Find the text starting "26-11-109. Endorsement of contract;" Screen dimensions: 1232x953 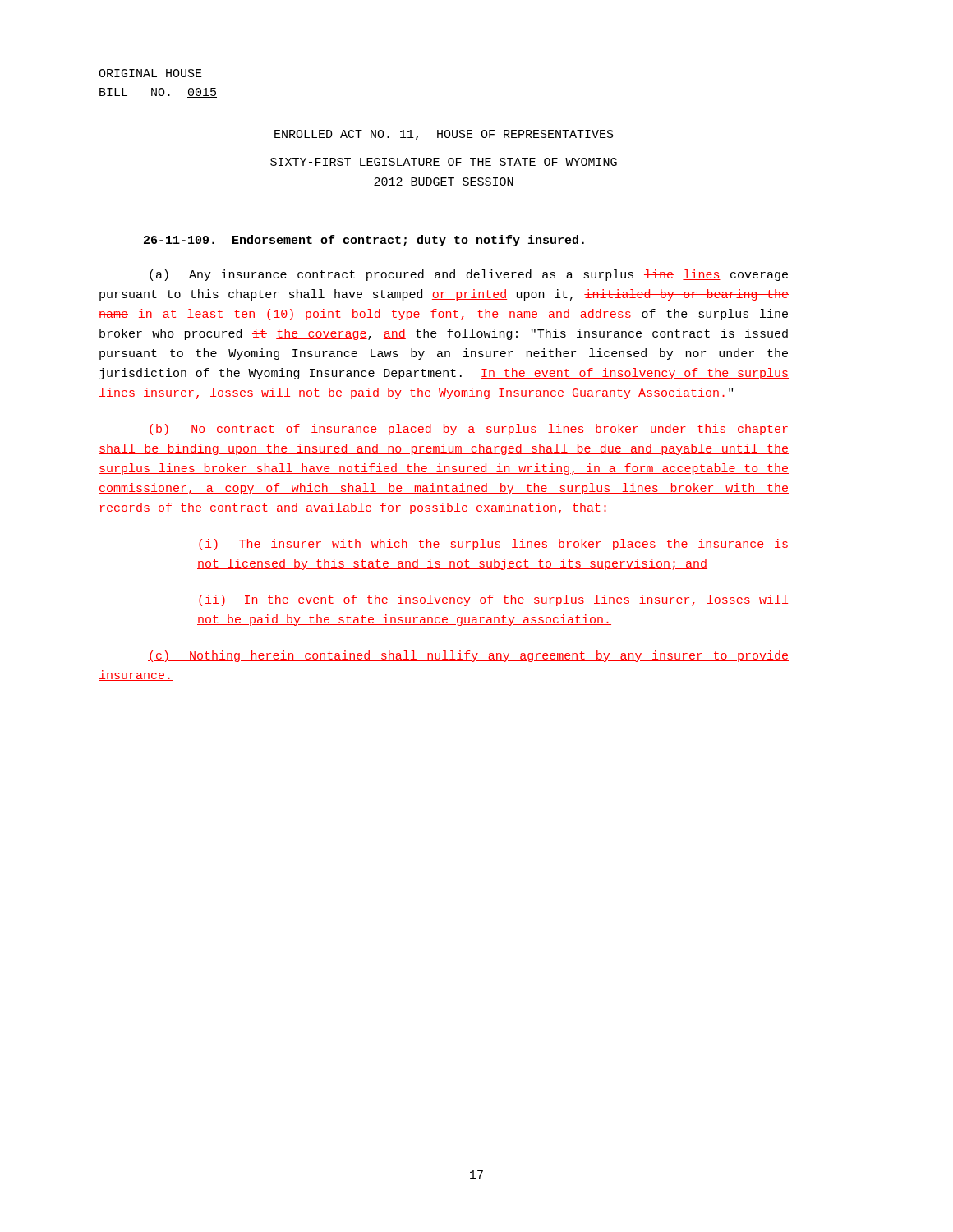coord(343,241)
